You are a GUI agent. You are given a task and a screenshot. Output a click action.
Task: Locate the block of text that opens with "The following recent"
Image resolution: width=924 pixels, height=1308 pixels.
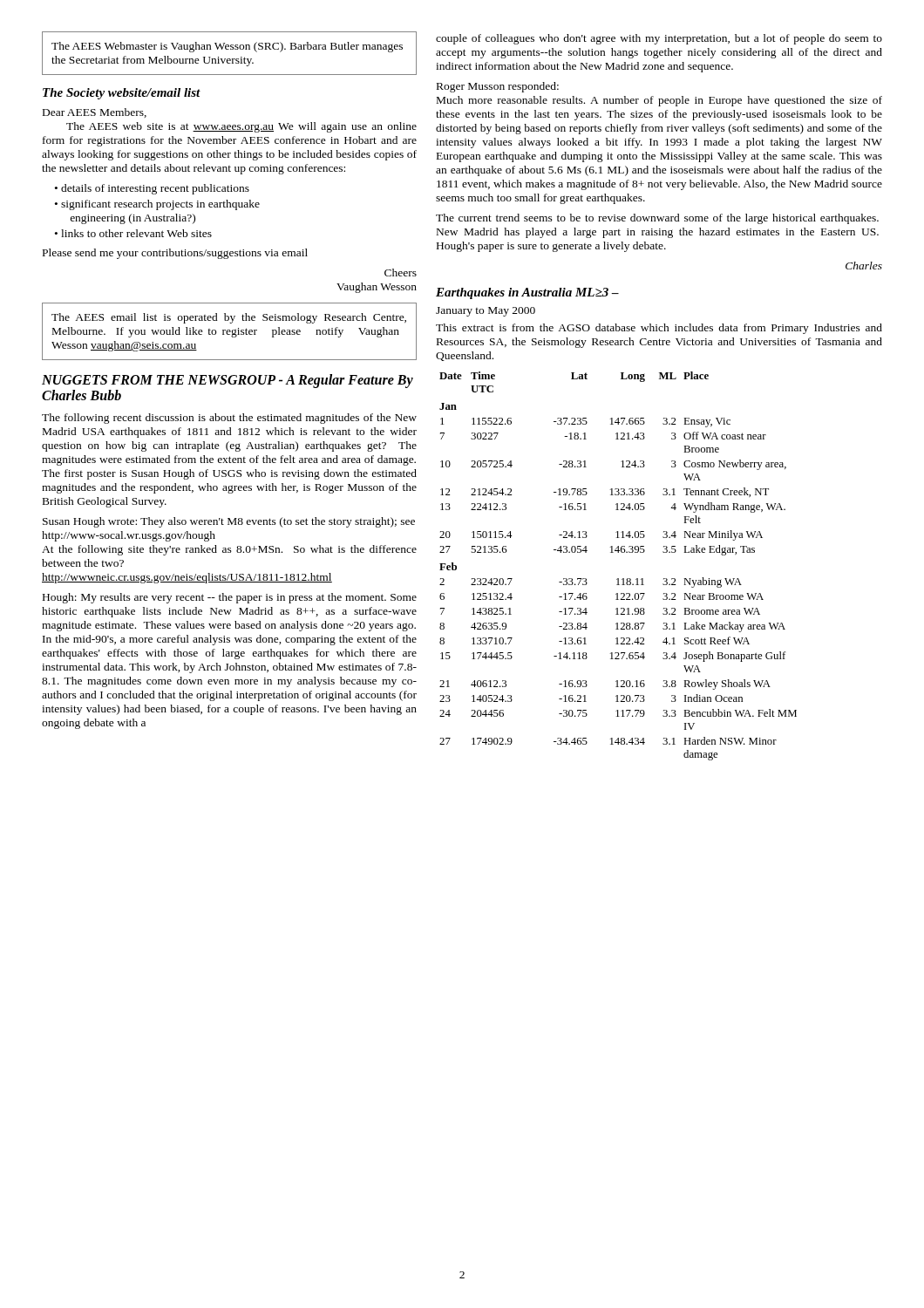coord(229,459)
